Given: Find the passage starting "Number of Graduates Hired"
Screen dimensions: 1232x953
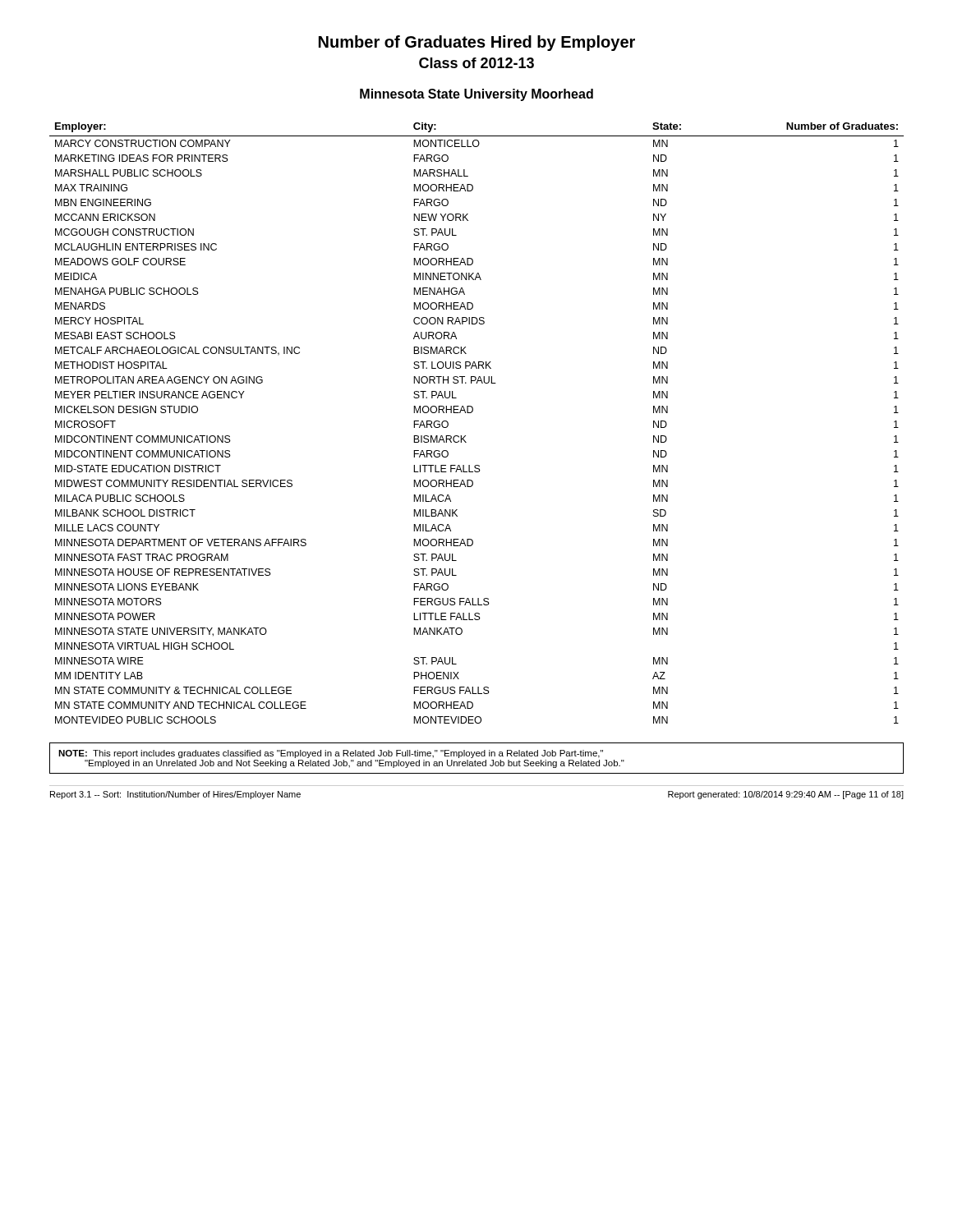Looking at the screenshot, I should (476, 53).
